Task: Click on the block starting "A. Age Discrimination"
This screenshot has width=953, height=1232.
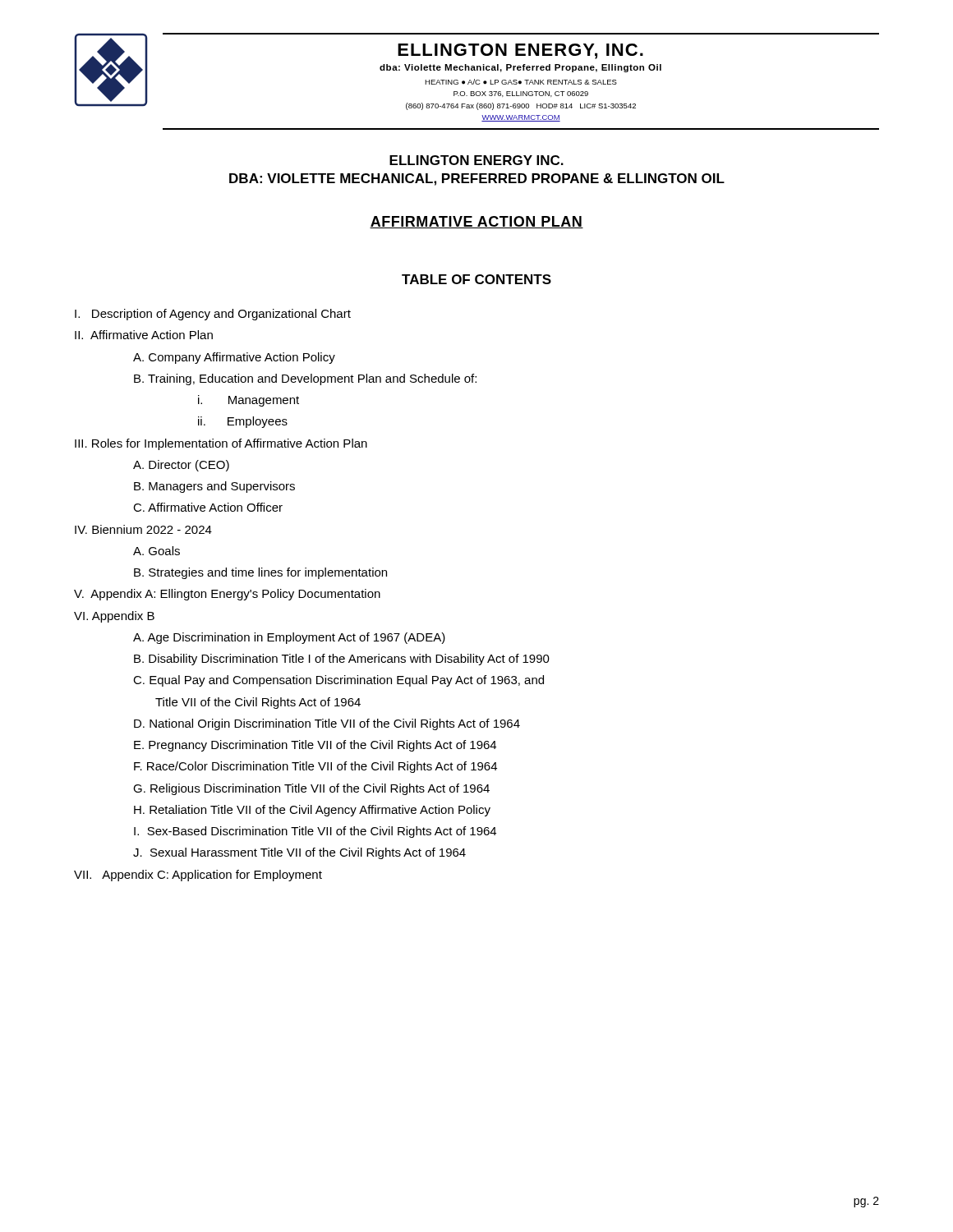Action: (x=289, y=637)
